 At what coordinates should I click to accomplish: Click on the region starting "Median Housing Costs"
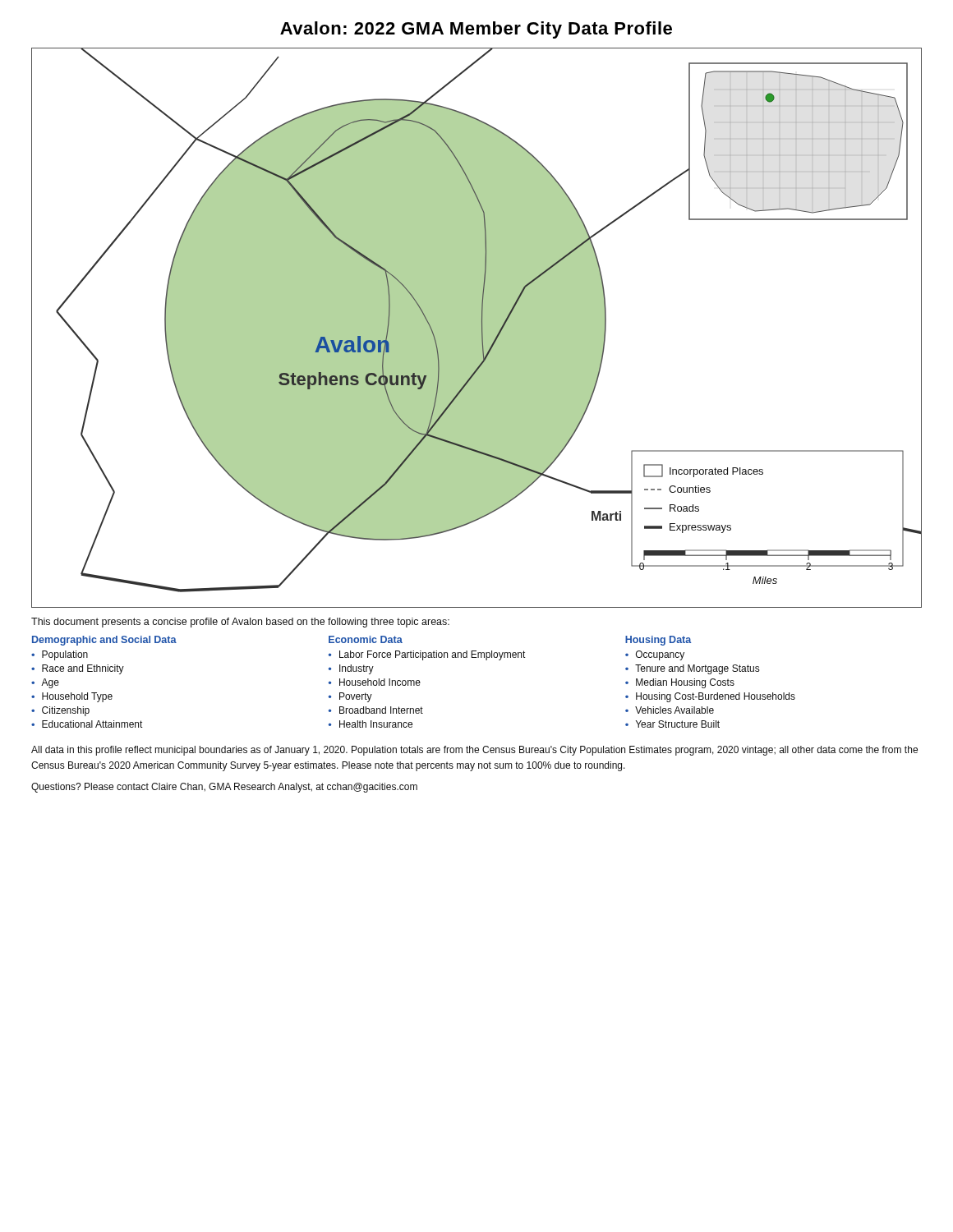[x=685, y=683]
